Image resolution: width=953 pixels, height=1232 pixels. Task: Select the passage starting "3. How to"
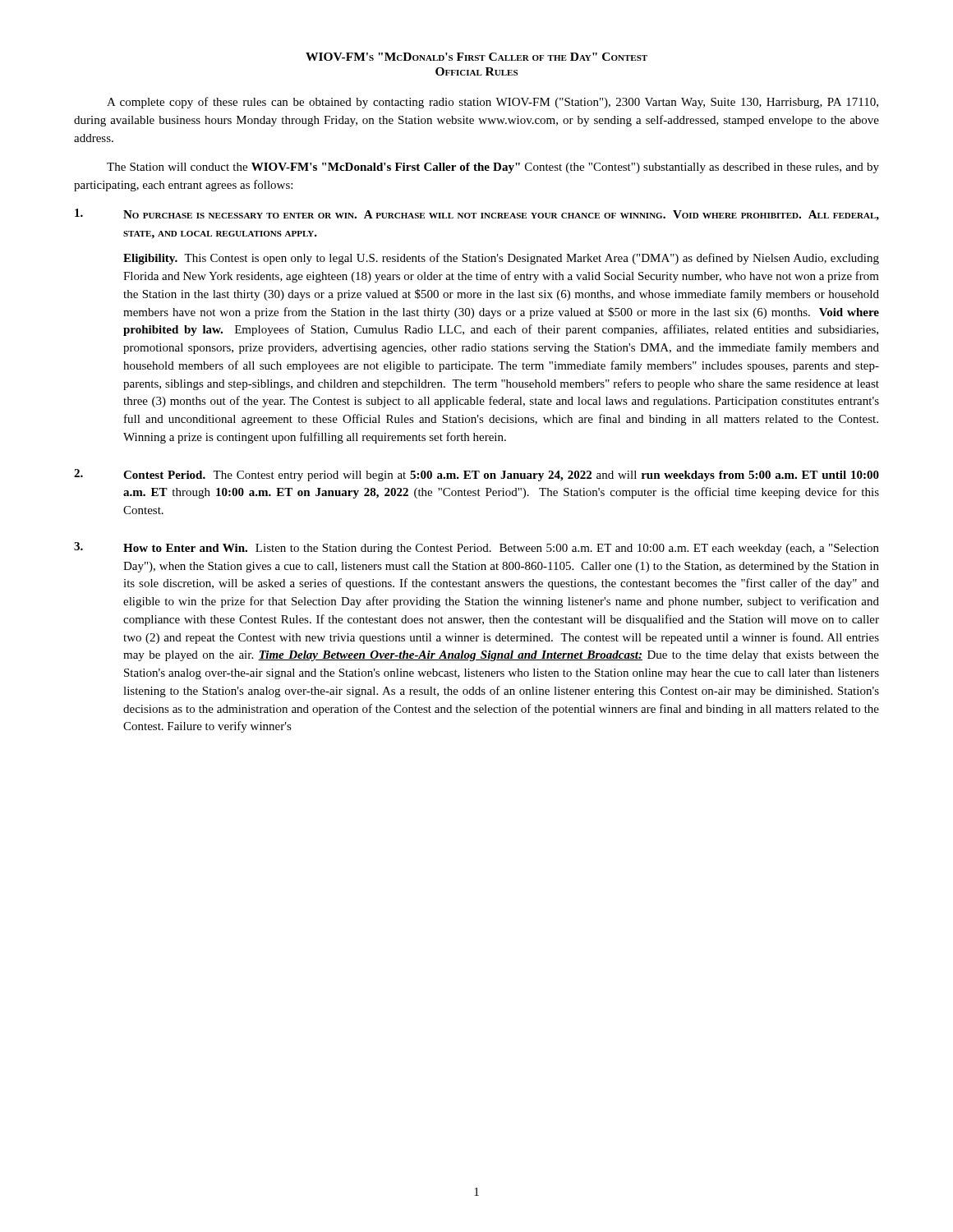coord(476,642)
